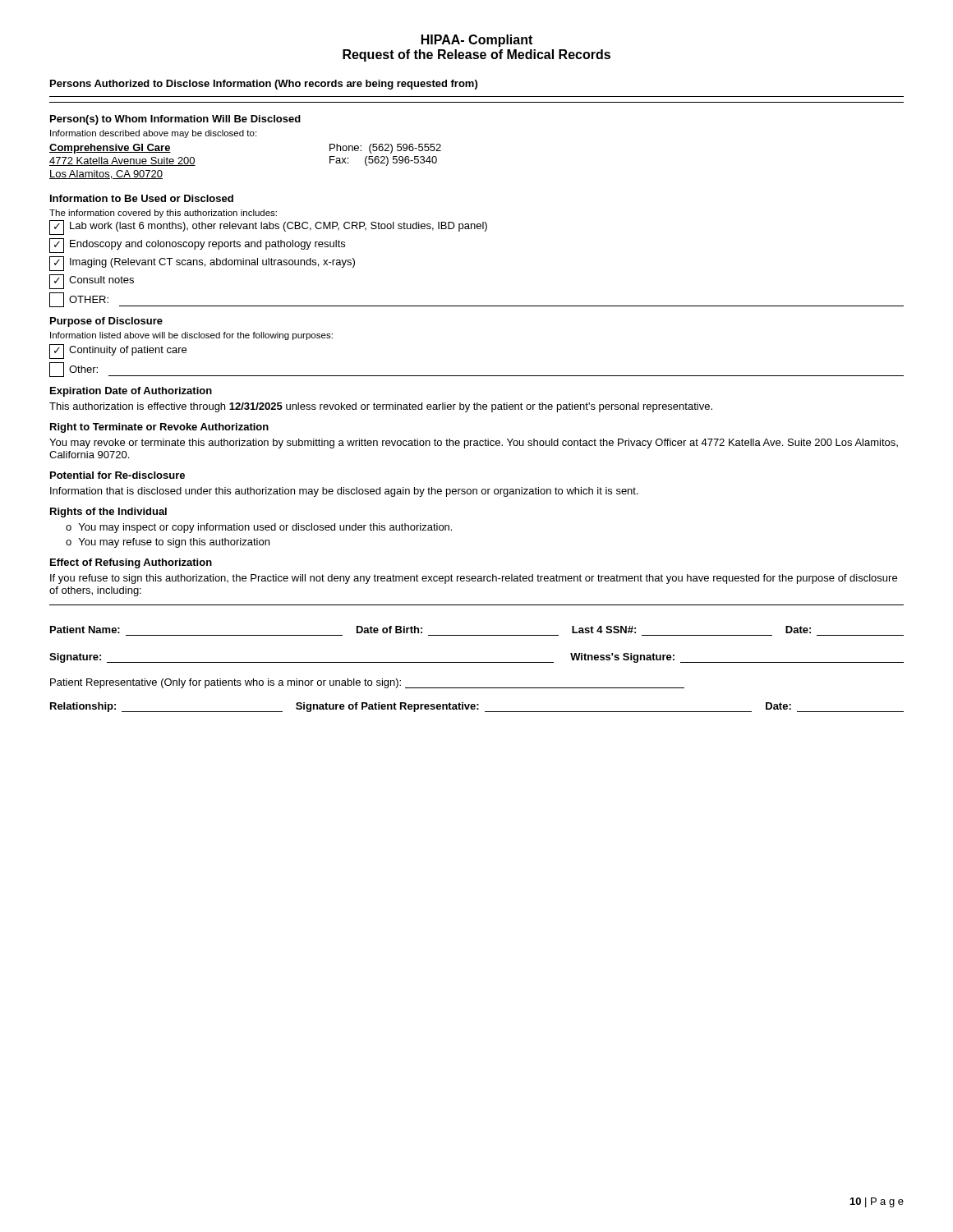Find the text block starting "Potential for Re-disclosure"

click(117, 475)
